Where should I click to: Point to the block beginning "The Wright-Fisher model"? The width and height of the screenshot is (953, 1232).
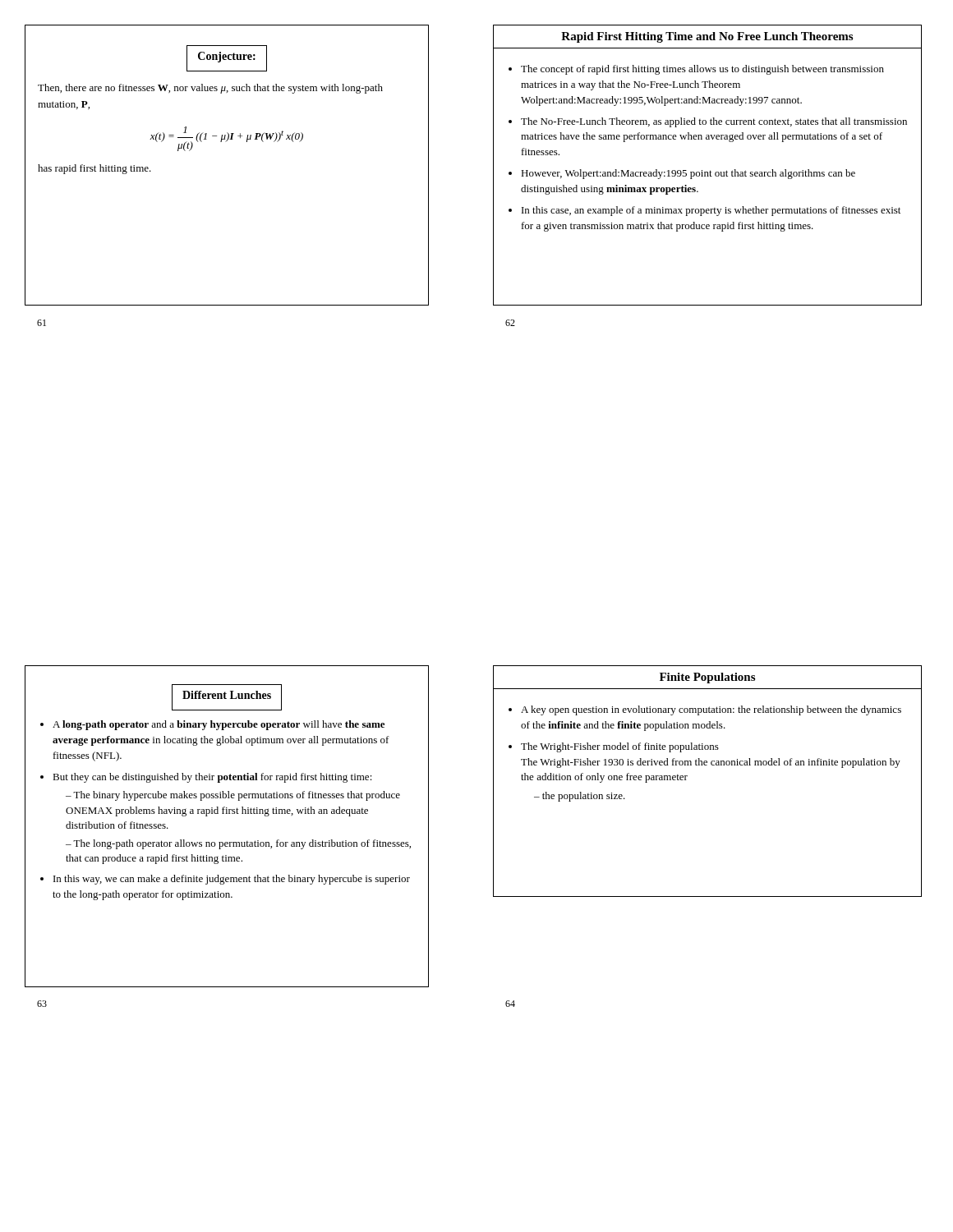[715, 772]
